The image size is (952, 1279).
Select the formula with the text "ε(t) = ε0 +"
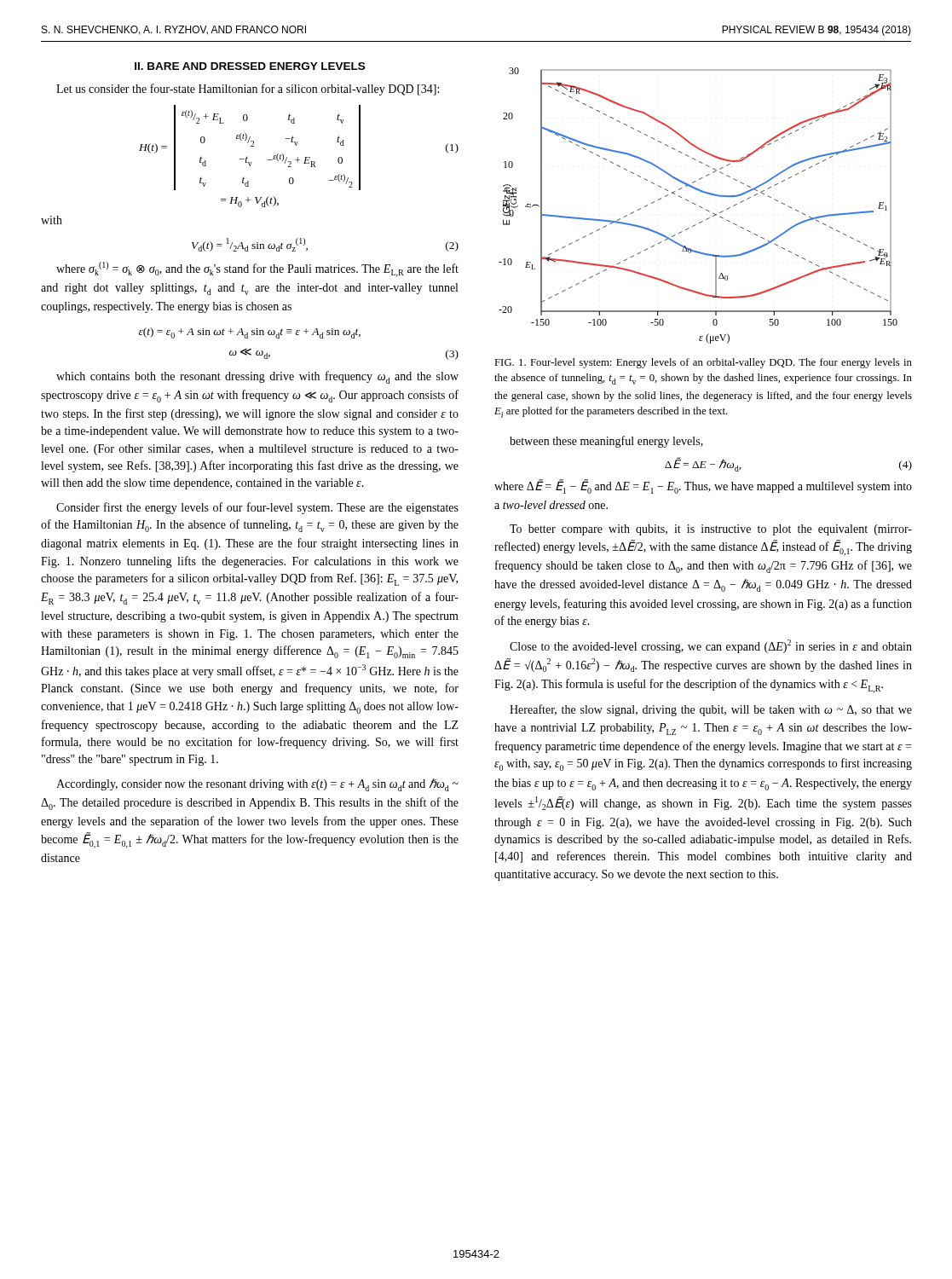[x=250, y=343]
